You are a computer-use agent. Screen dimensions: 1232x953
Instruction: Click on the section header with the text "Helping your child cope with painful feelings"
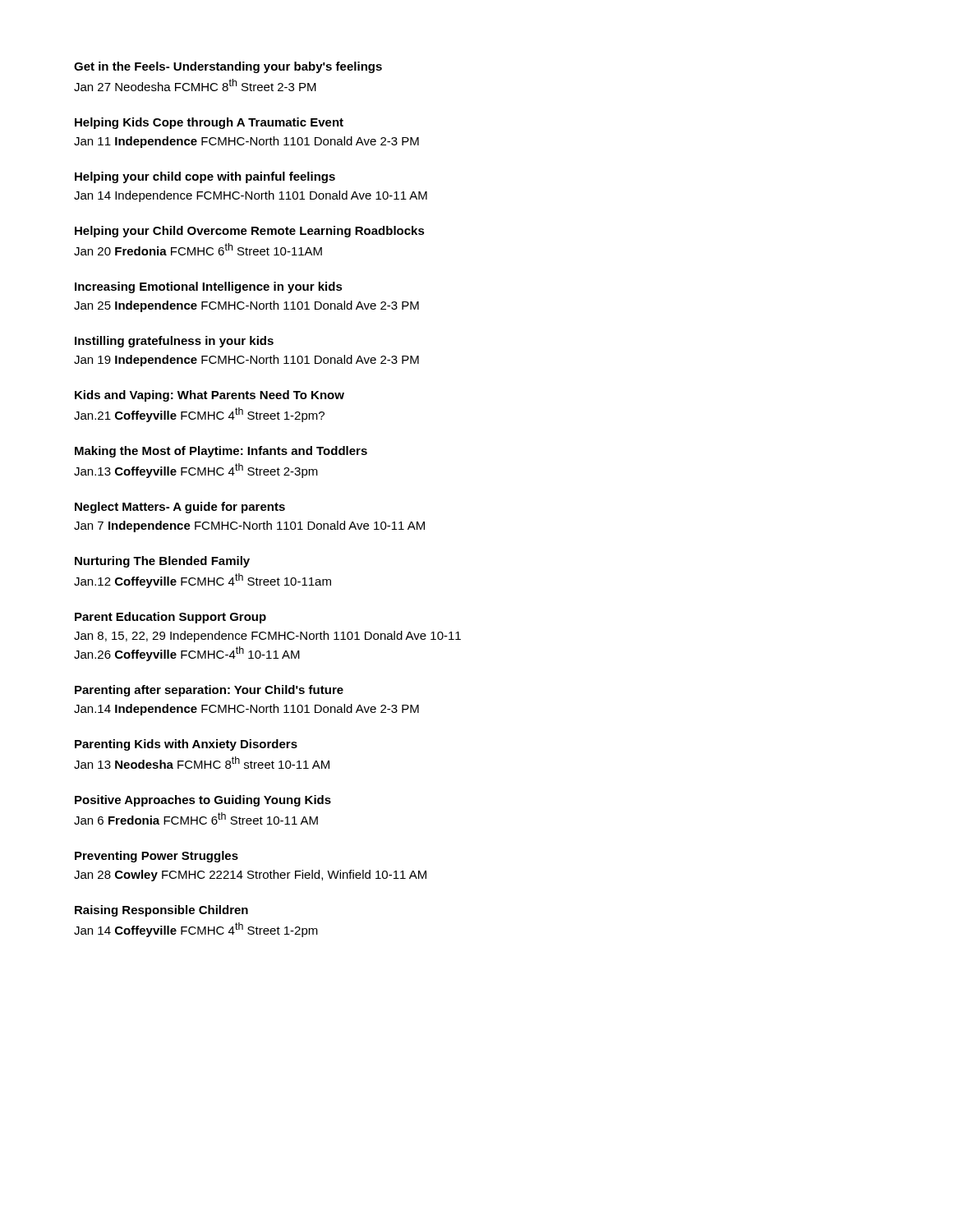click(x=205, y=176)
